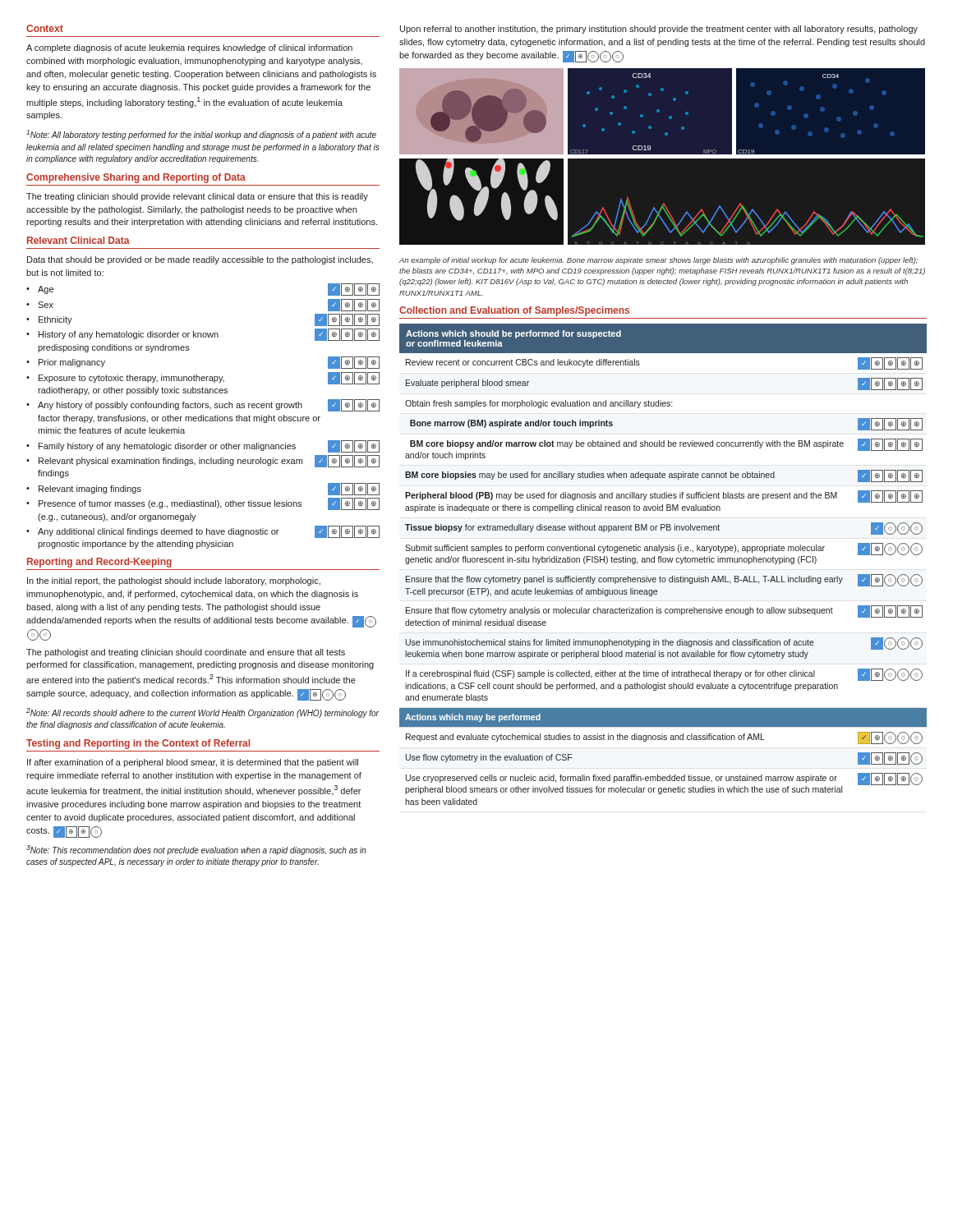Locate the block starting "The pathologist and treating"
The width and height of the screenshot is (953, 1232).
point(203,673)
